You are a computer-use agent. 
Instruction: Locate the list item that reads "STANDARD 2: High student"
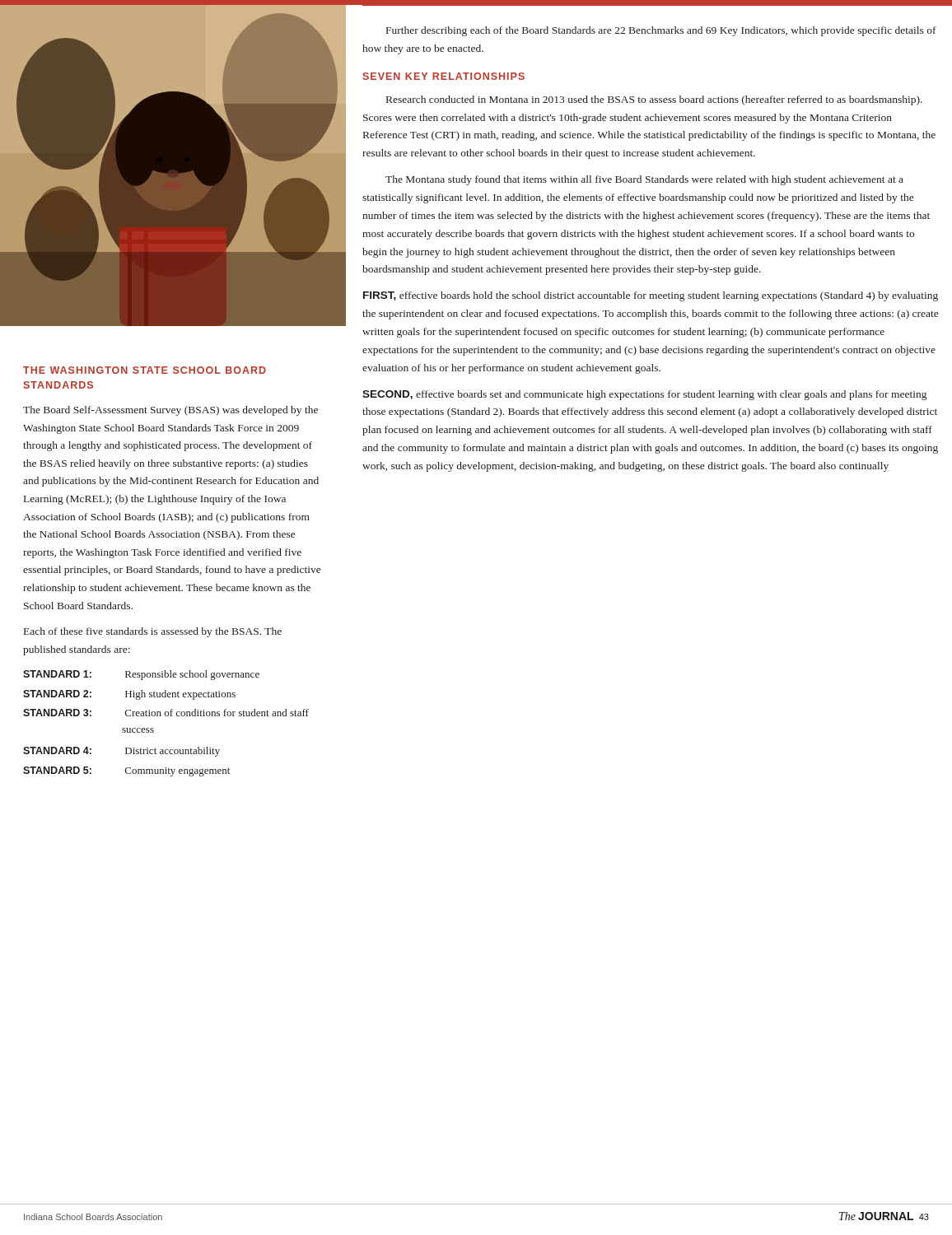tap(129, 694)
